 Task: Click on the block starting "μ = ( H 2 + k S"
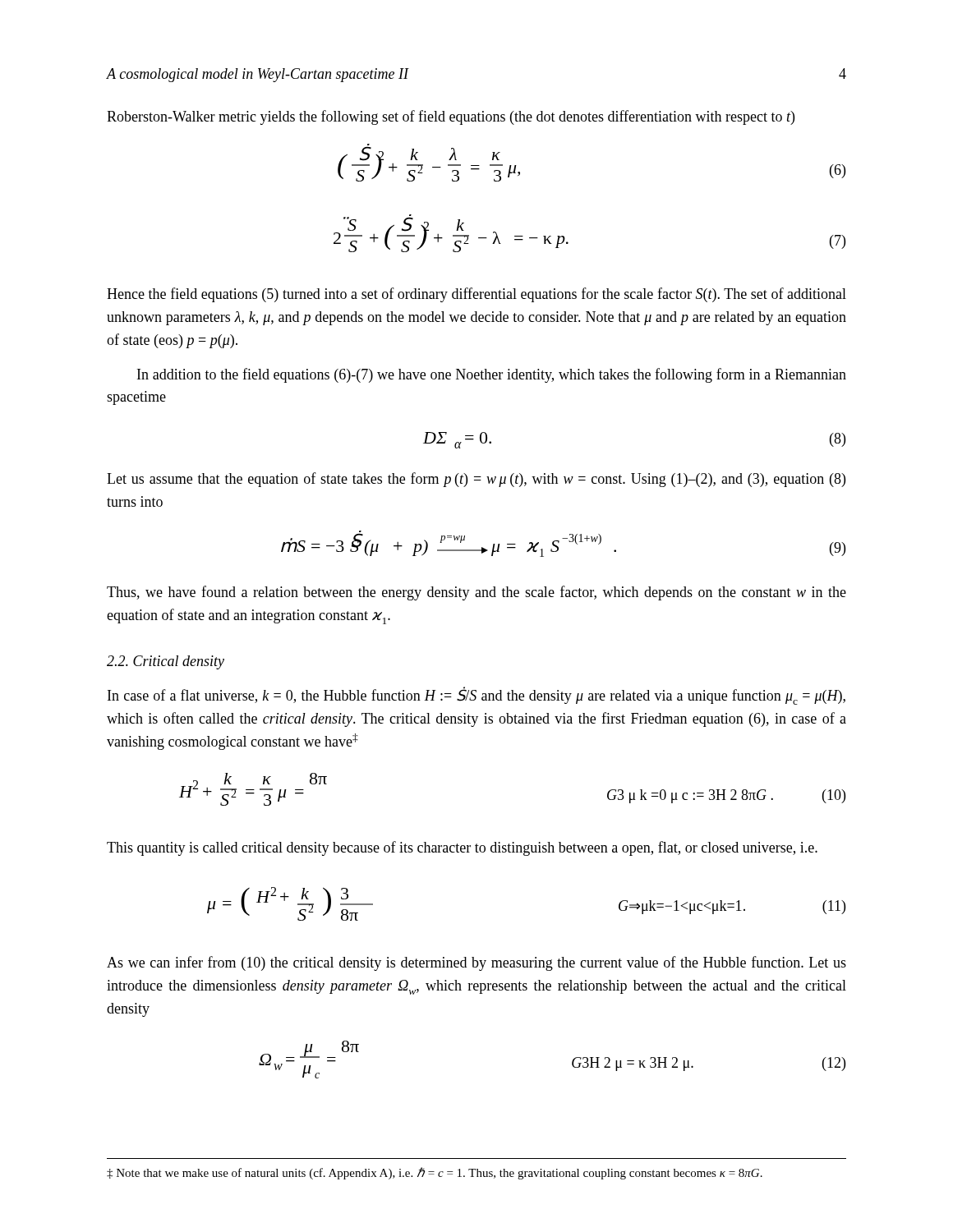[305, 904]
